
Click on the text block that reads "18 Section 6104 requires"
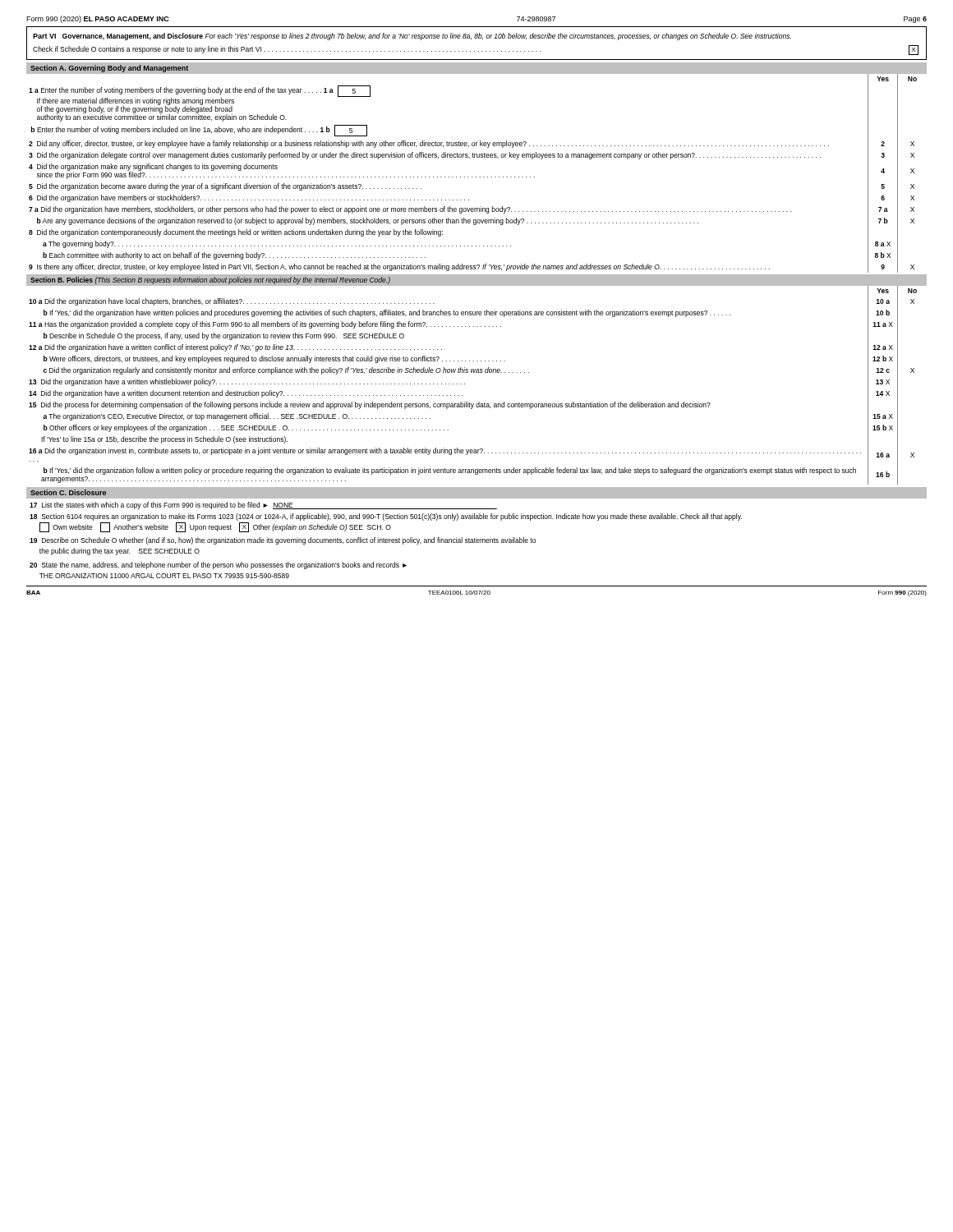(x=386, y=522)
